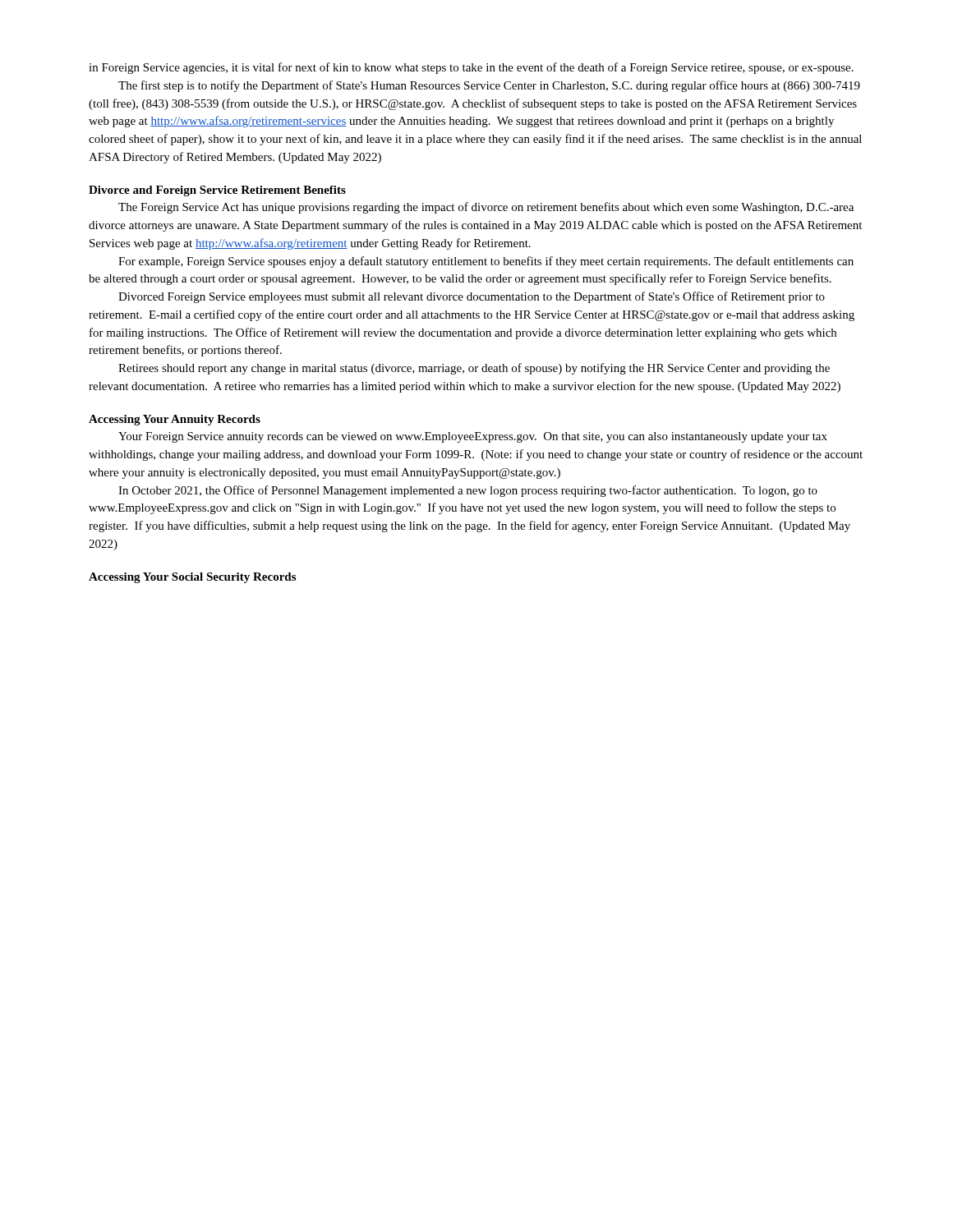Image resolution: width=953 pixels, height=1232 pixels.
Task: Click on the text block starting "Accessing Your Annuity Records"
Action: (x=175, y=420)
